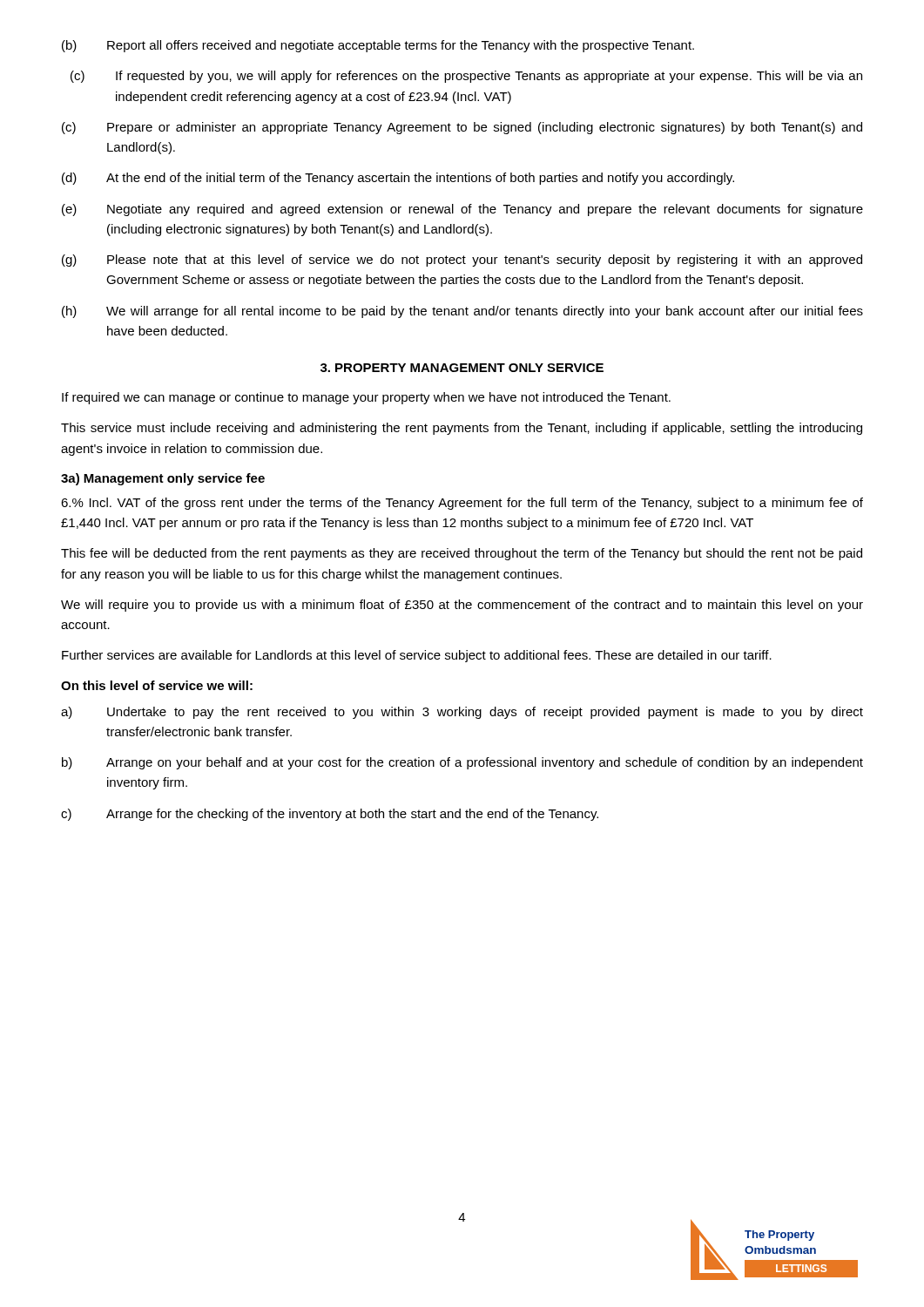Navigate to the block starting "We will require you"
Viewport: 924px width, 1307px height.
pos(462,614)
